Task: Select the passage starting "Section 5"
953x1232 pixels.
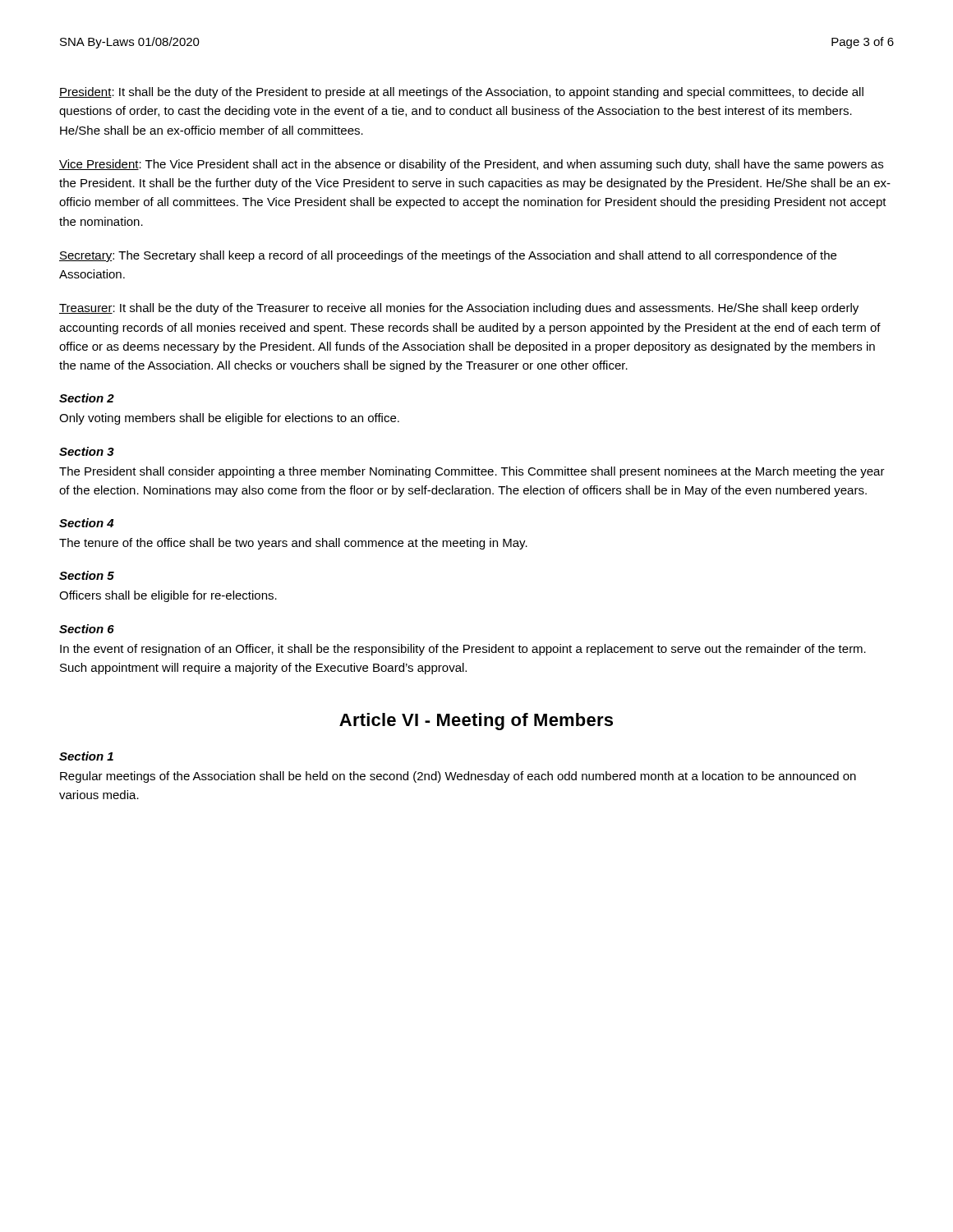Action: coord(87,576)
